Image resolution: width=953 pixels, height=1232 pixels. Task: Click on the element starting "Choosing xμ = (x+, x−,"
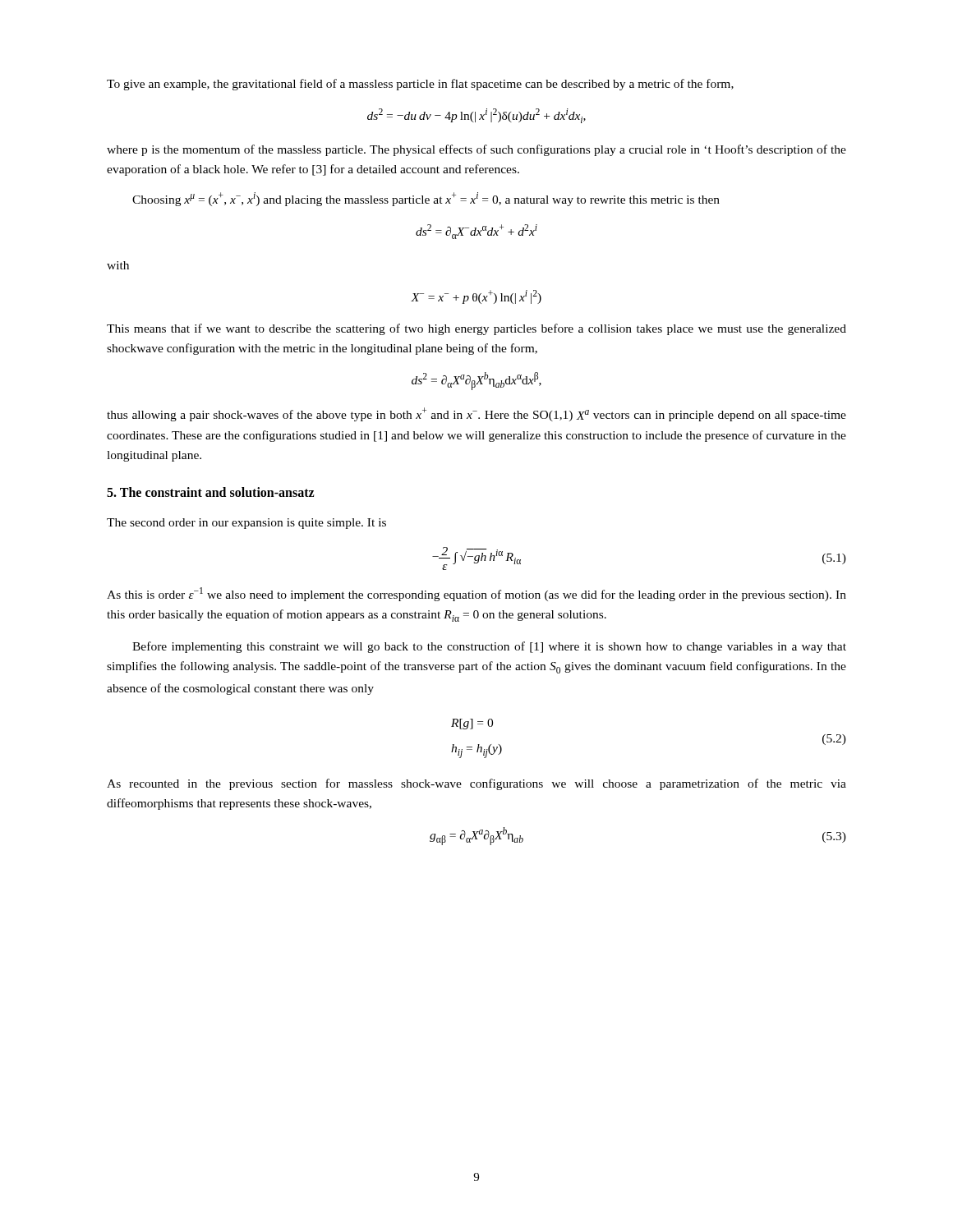(426, 198)
